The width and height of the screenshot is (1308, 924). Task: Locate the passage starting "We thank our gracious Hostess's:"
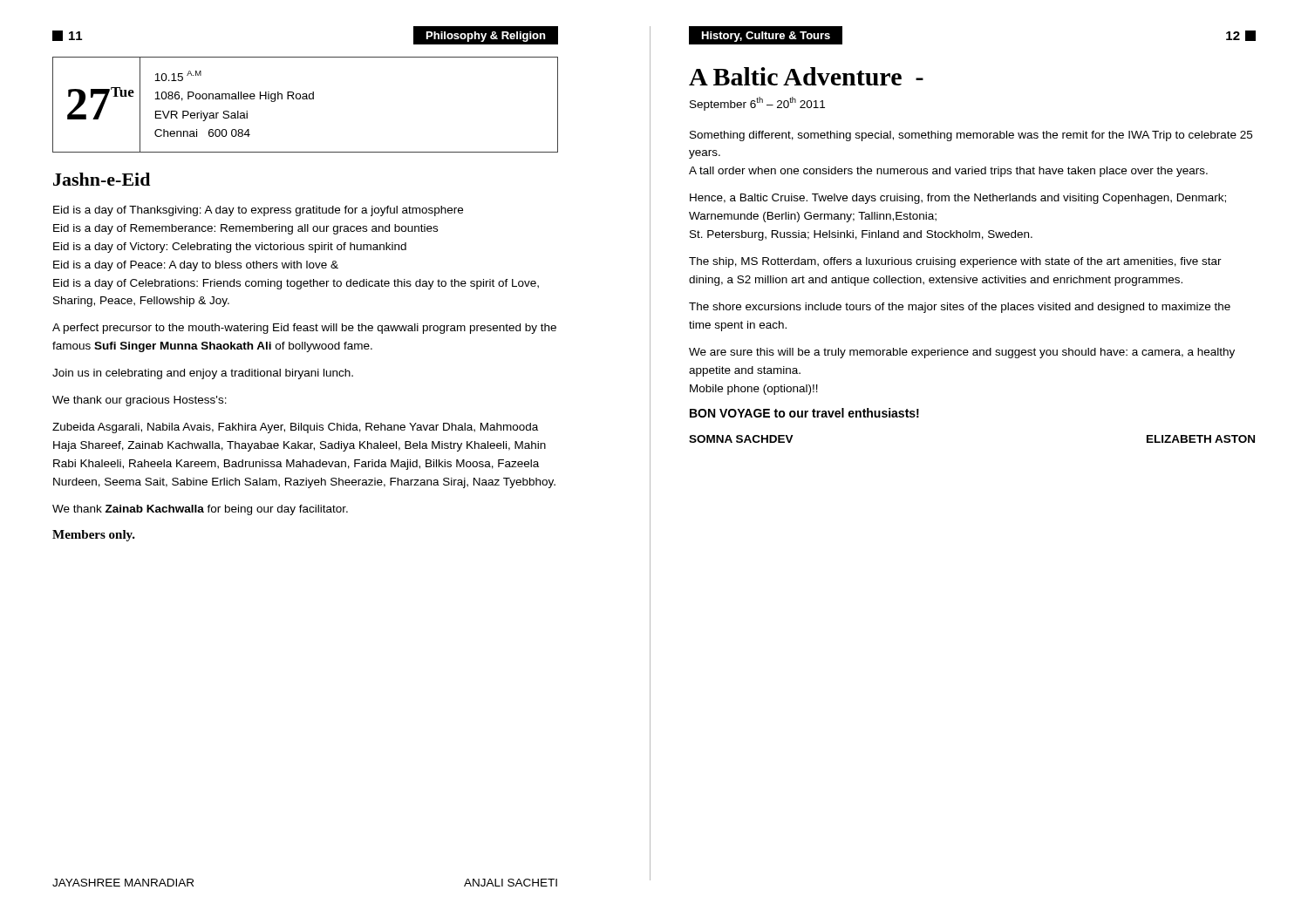(140, 400)
